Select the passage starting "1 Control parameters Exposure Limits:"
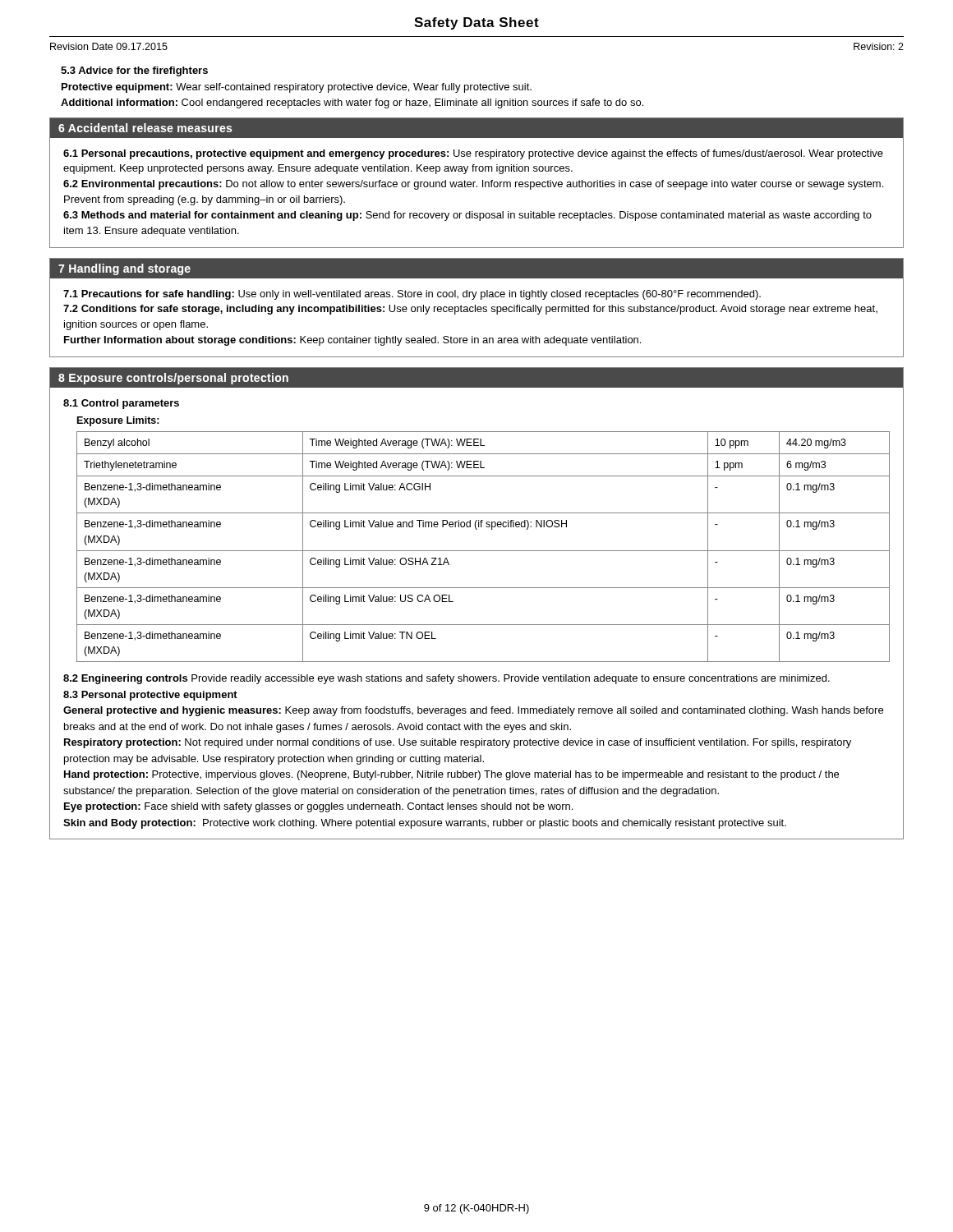 (x=121, y=404)
